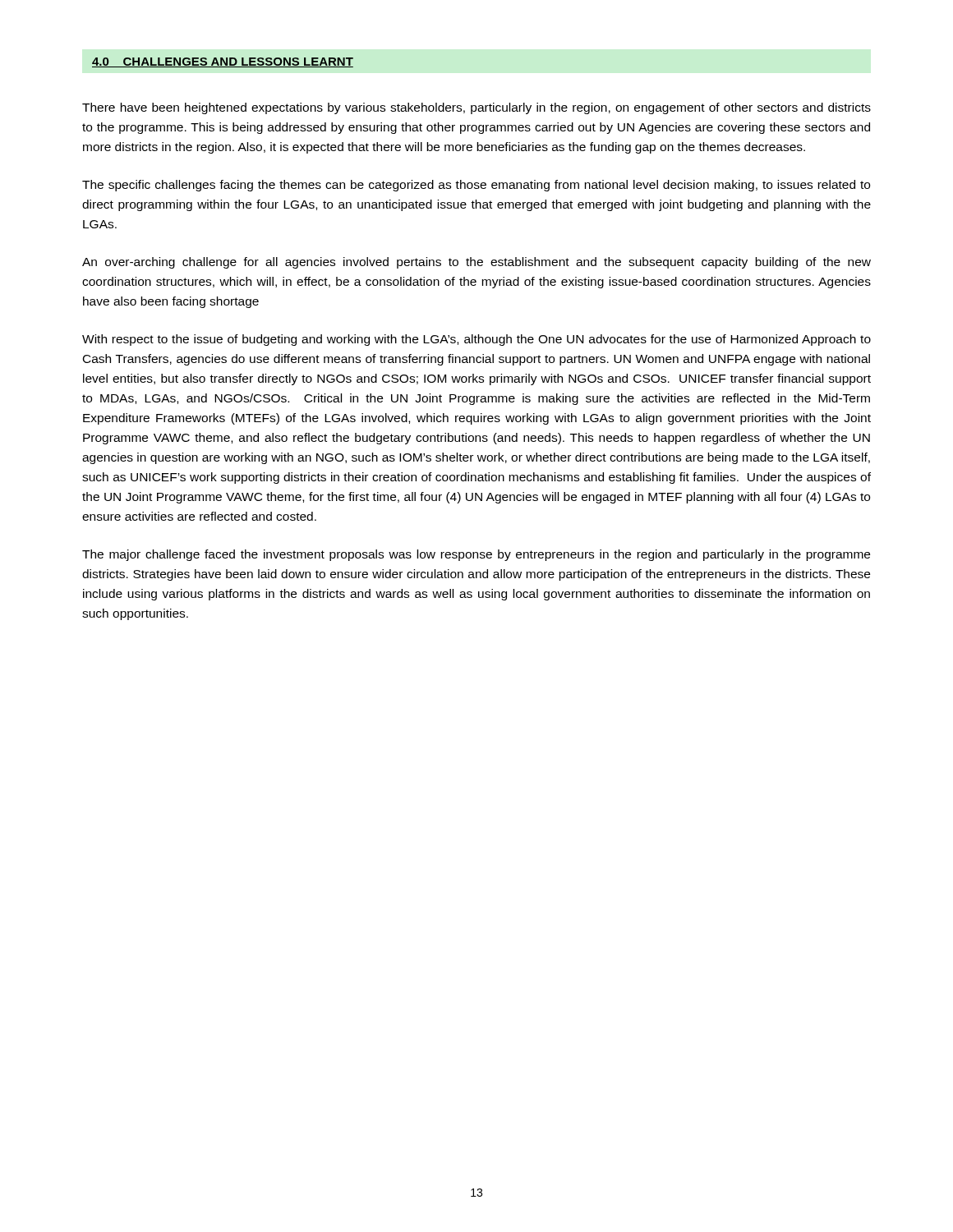
Task: Navigate to the block starting "The major challenge faced the investment"
Action: (476, 584)
